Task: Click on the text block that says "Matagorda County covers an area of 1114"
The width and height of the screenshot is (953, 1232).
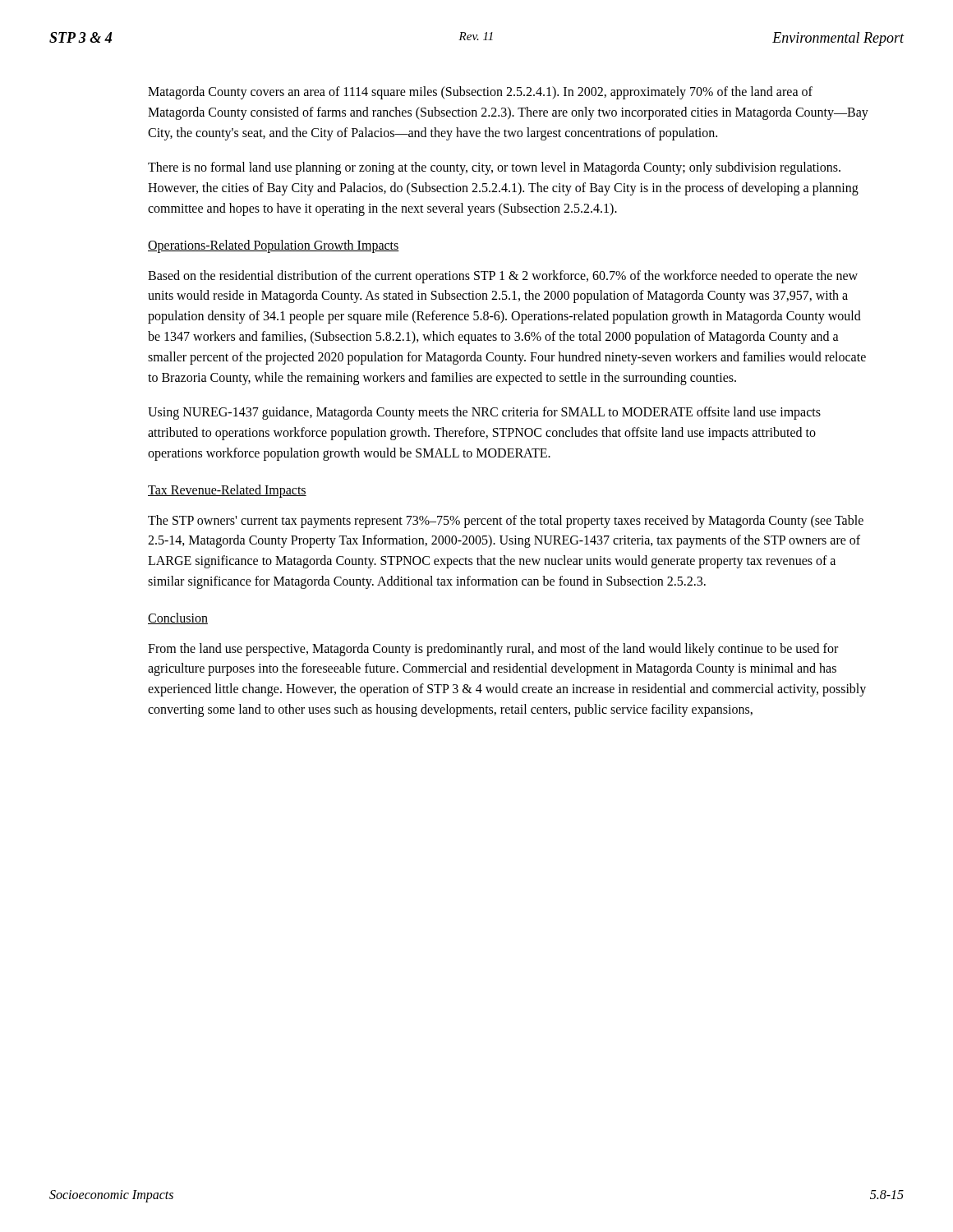Action: [508, 112]
